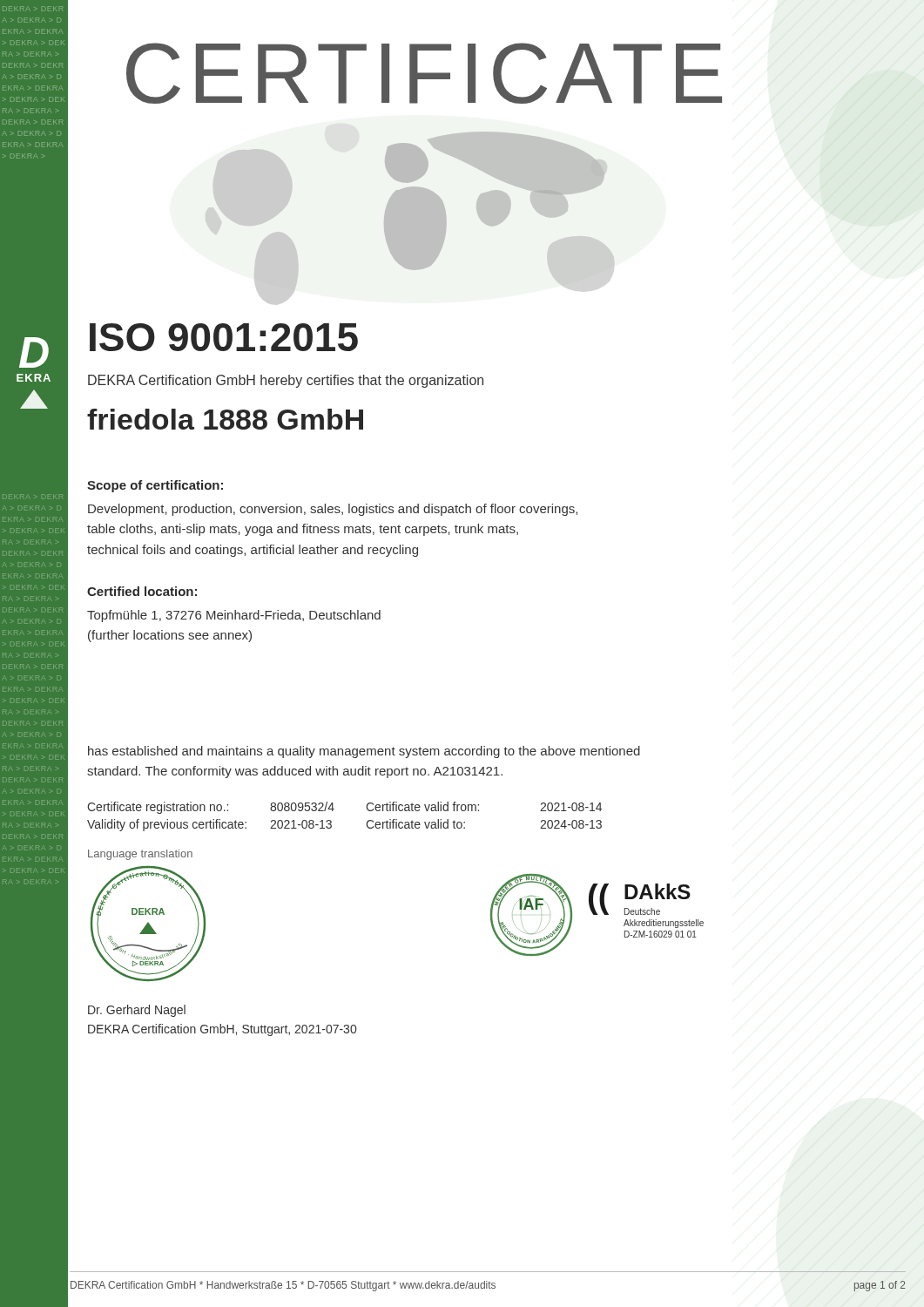
Task: Click the passage that begins "Topfmühle 1, 37276 Meinhard-Frieda, Deutschland(further locations see"
Action: click(x=234, y=625)
